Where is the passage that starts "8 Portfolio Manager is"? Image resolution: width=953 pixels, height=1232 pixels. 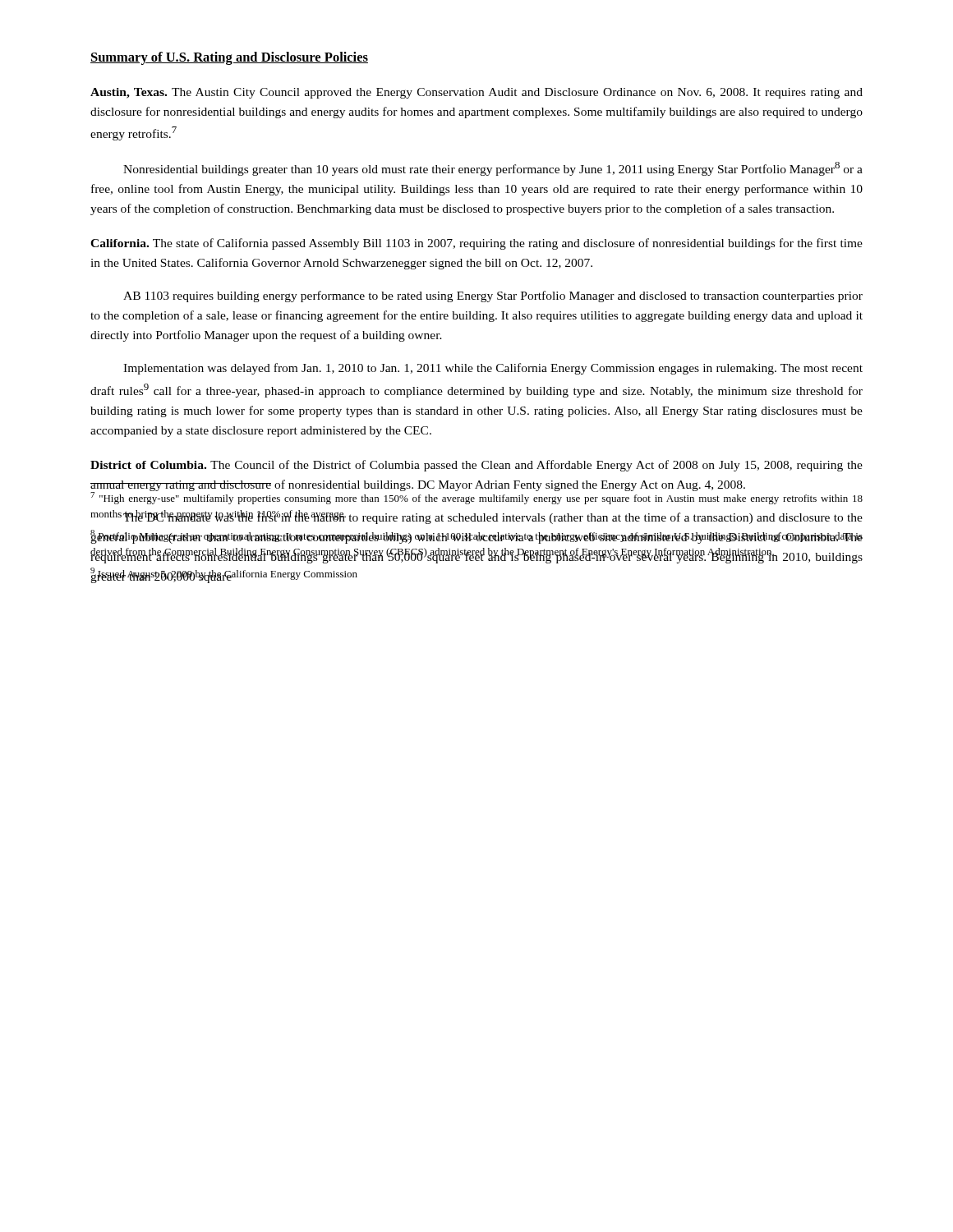pos(476,542)
